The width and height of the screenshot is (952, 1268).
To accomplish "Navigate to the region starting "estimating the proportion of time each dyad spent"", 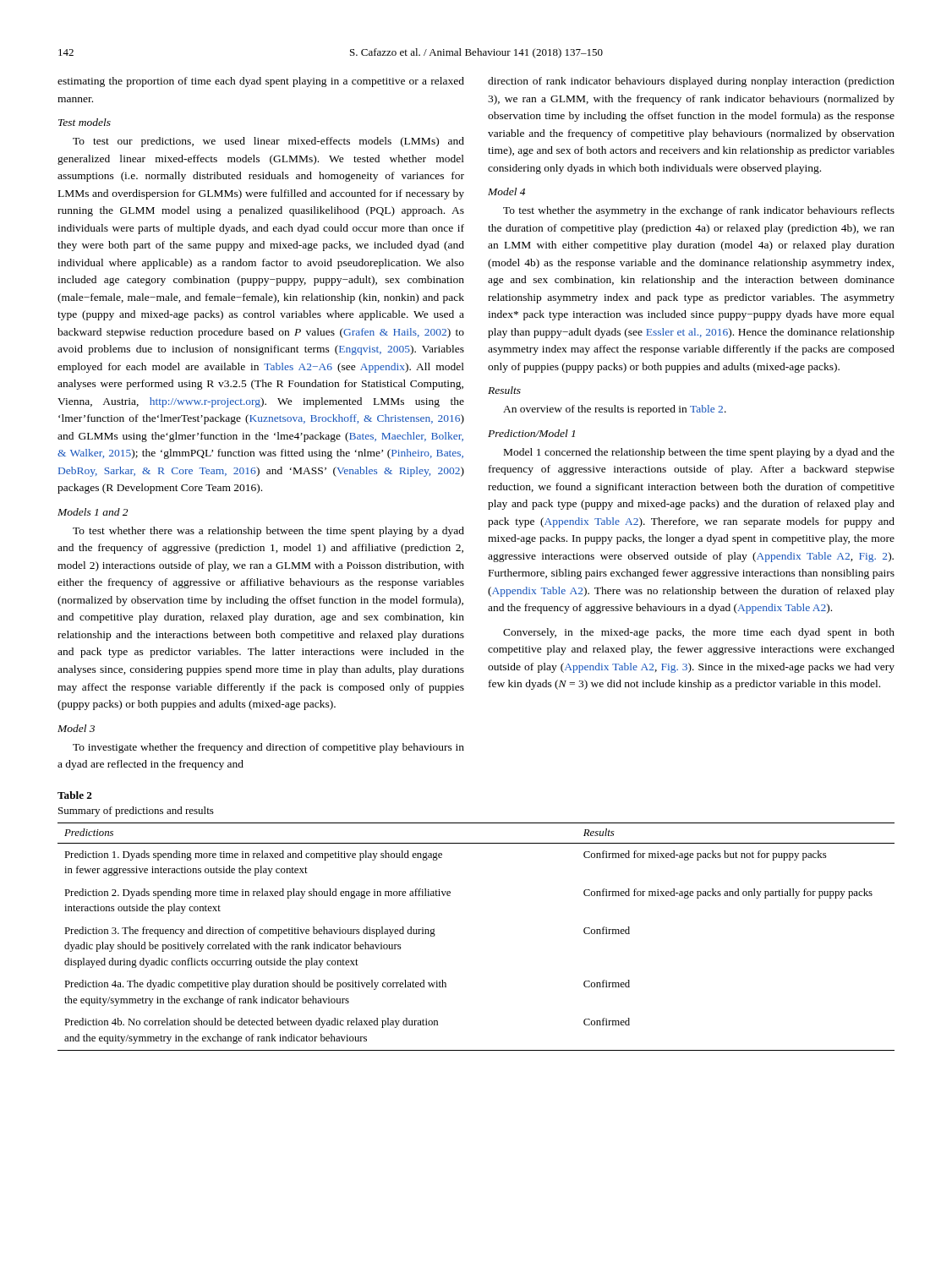I will [261, 90].
